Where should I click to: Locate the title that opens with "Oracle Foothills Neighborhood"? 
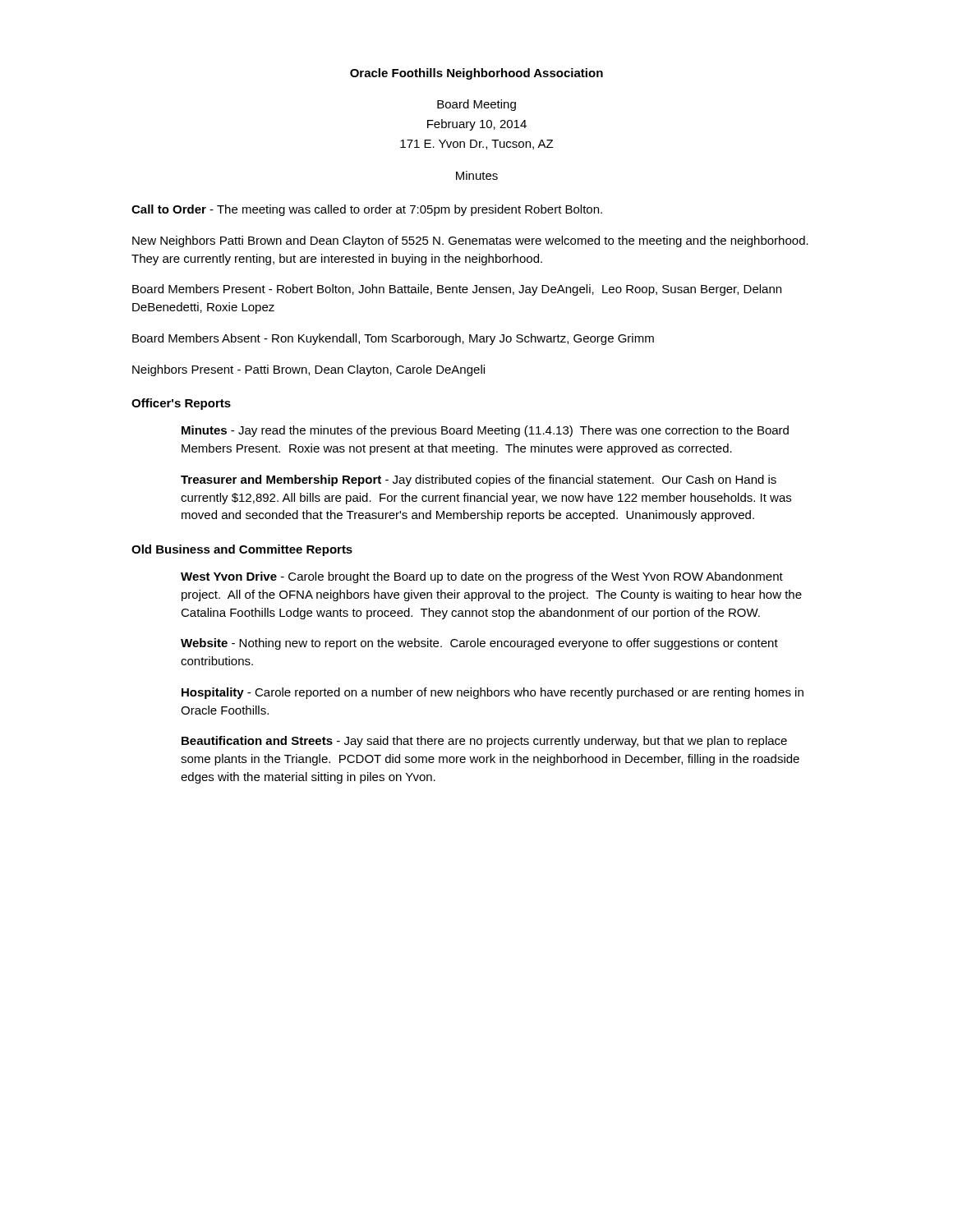(x=476, y=73)
